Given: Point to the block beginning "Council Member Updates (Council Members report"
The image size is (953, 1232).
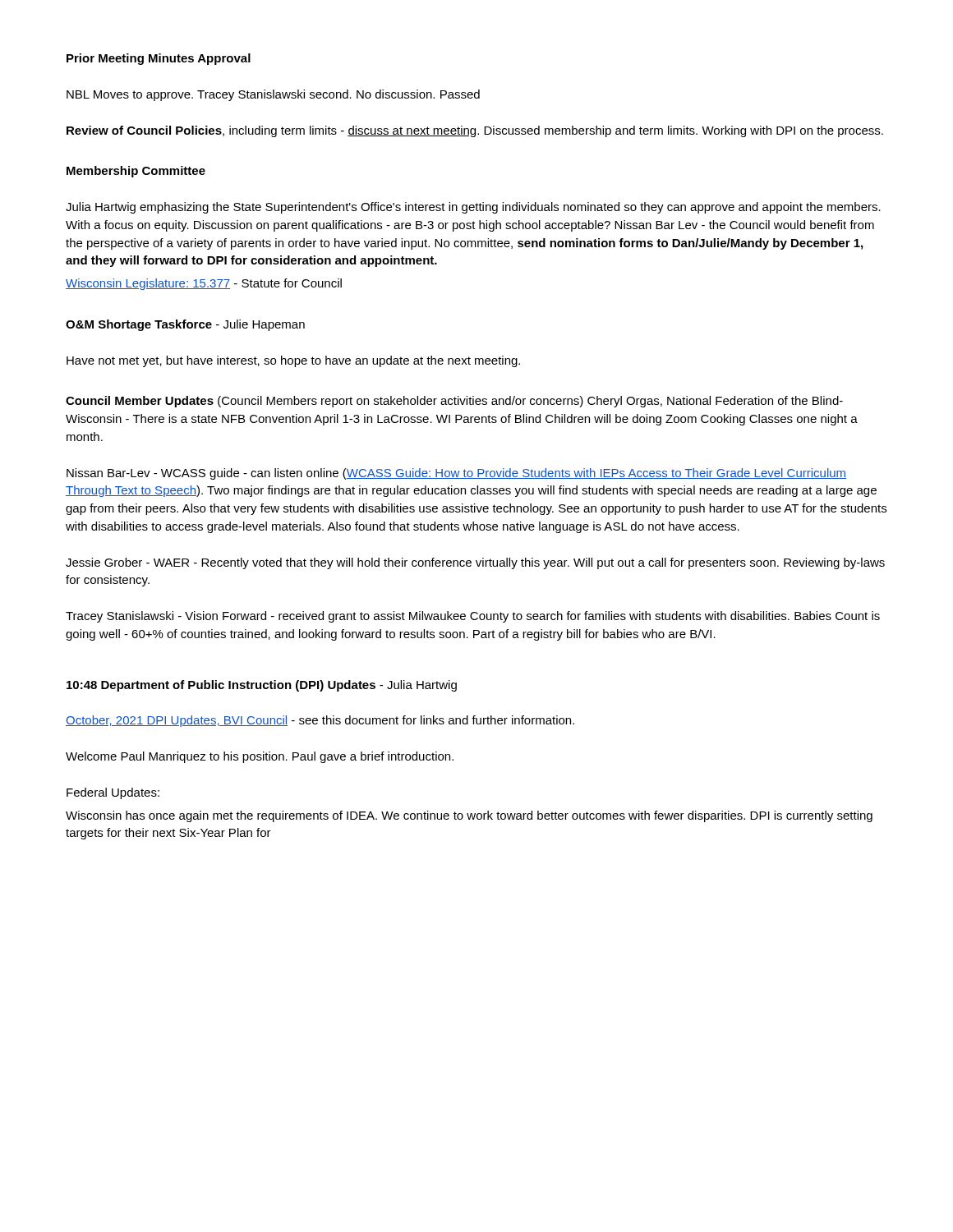Looking at the screenshot, I should coord(476,419).
